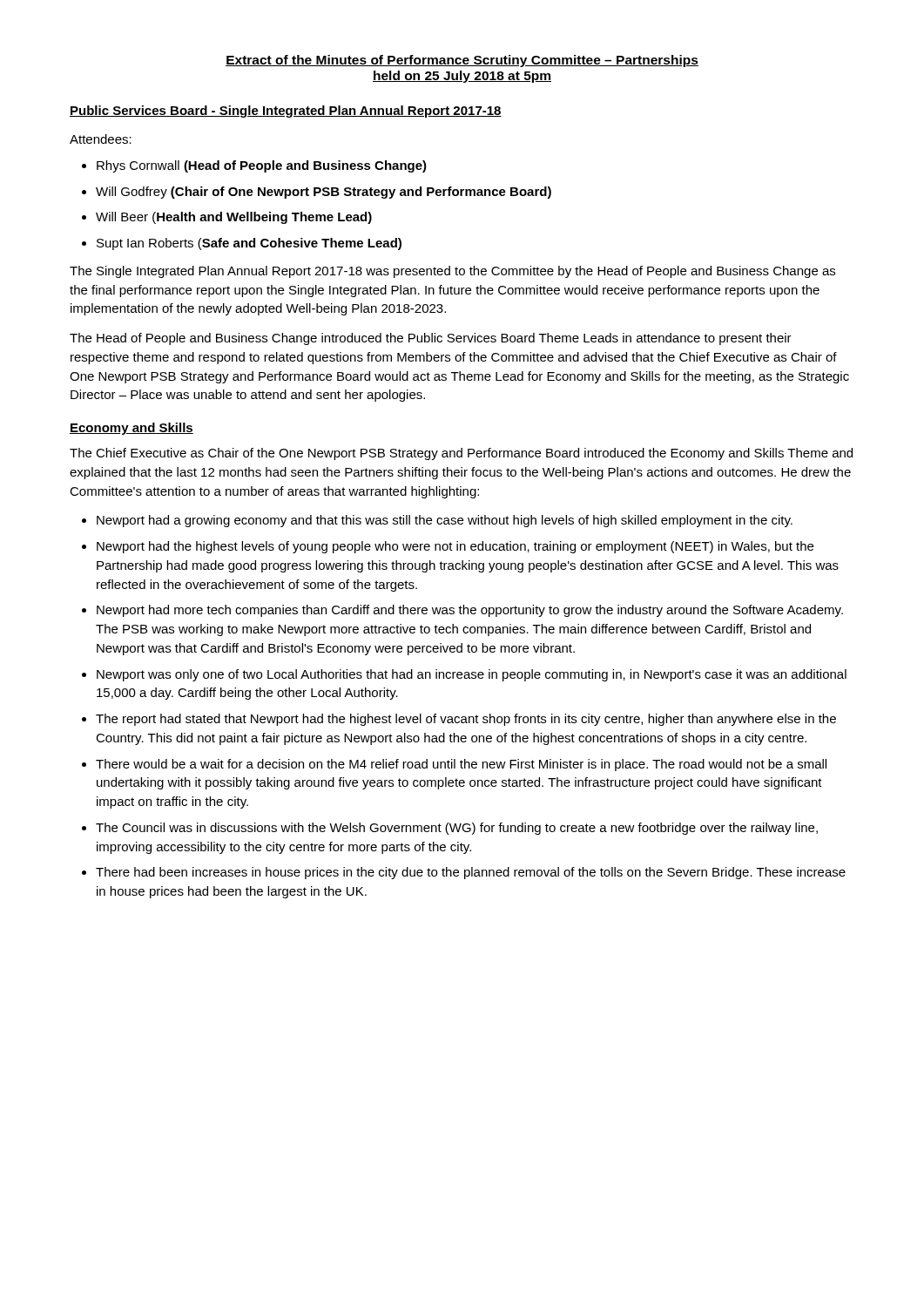Locate the region starting "The Chief Executive"

click(x=462, y=472)
